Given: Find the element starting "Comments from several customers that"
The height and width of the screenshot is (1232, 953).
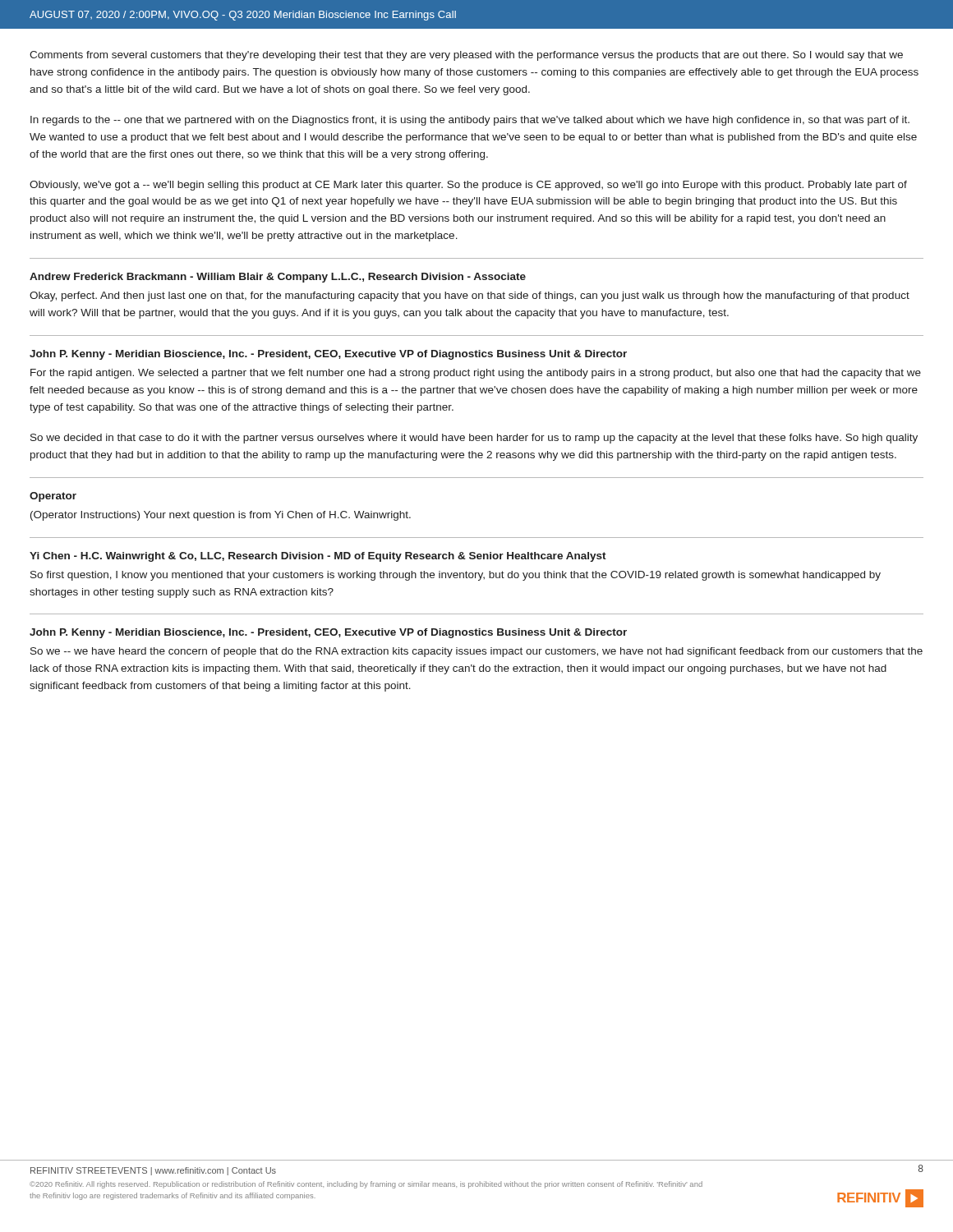Looking at the screenshot, I should tap(474, 72).
